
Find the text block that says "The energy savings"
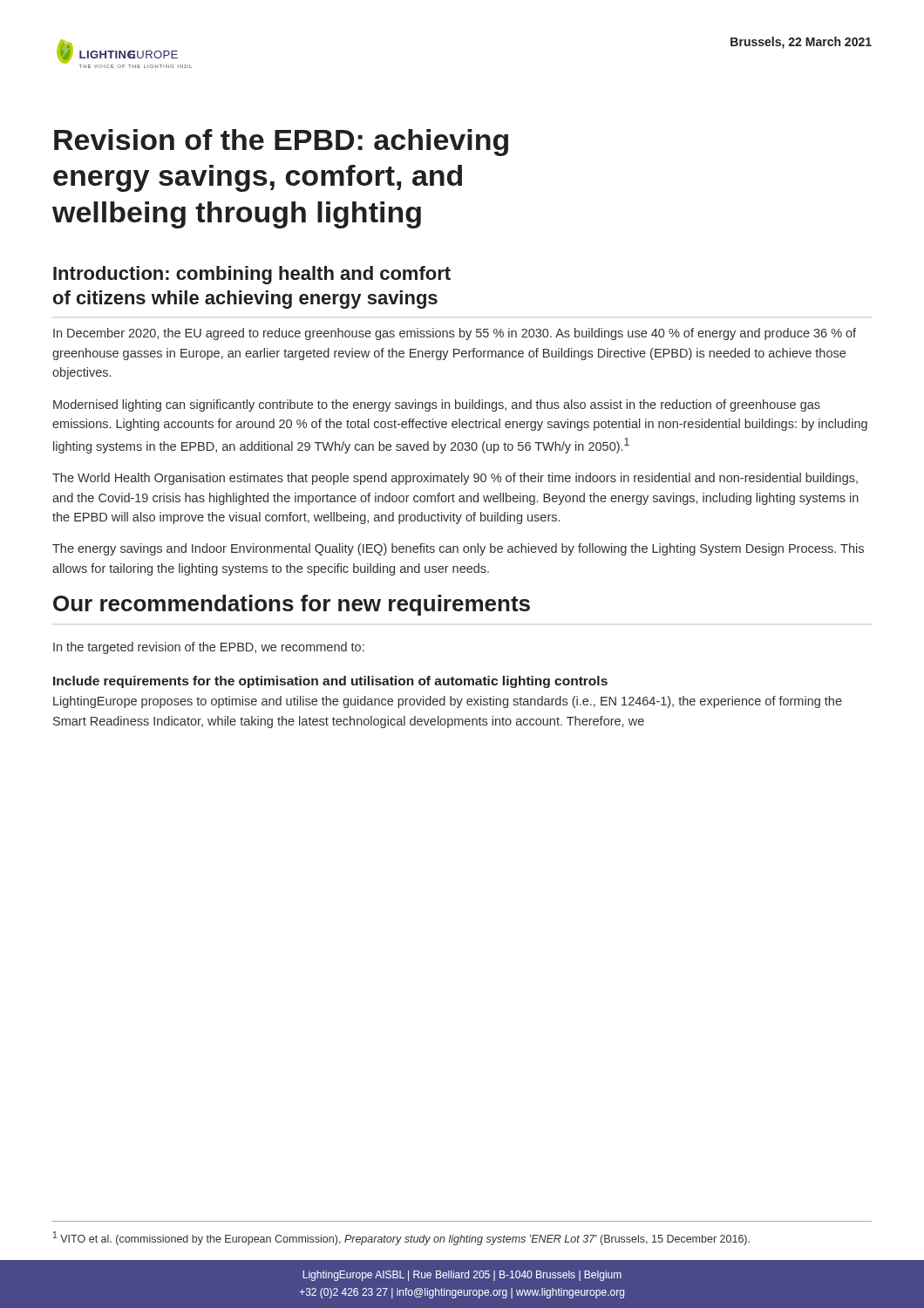458,559
